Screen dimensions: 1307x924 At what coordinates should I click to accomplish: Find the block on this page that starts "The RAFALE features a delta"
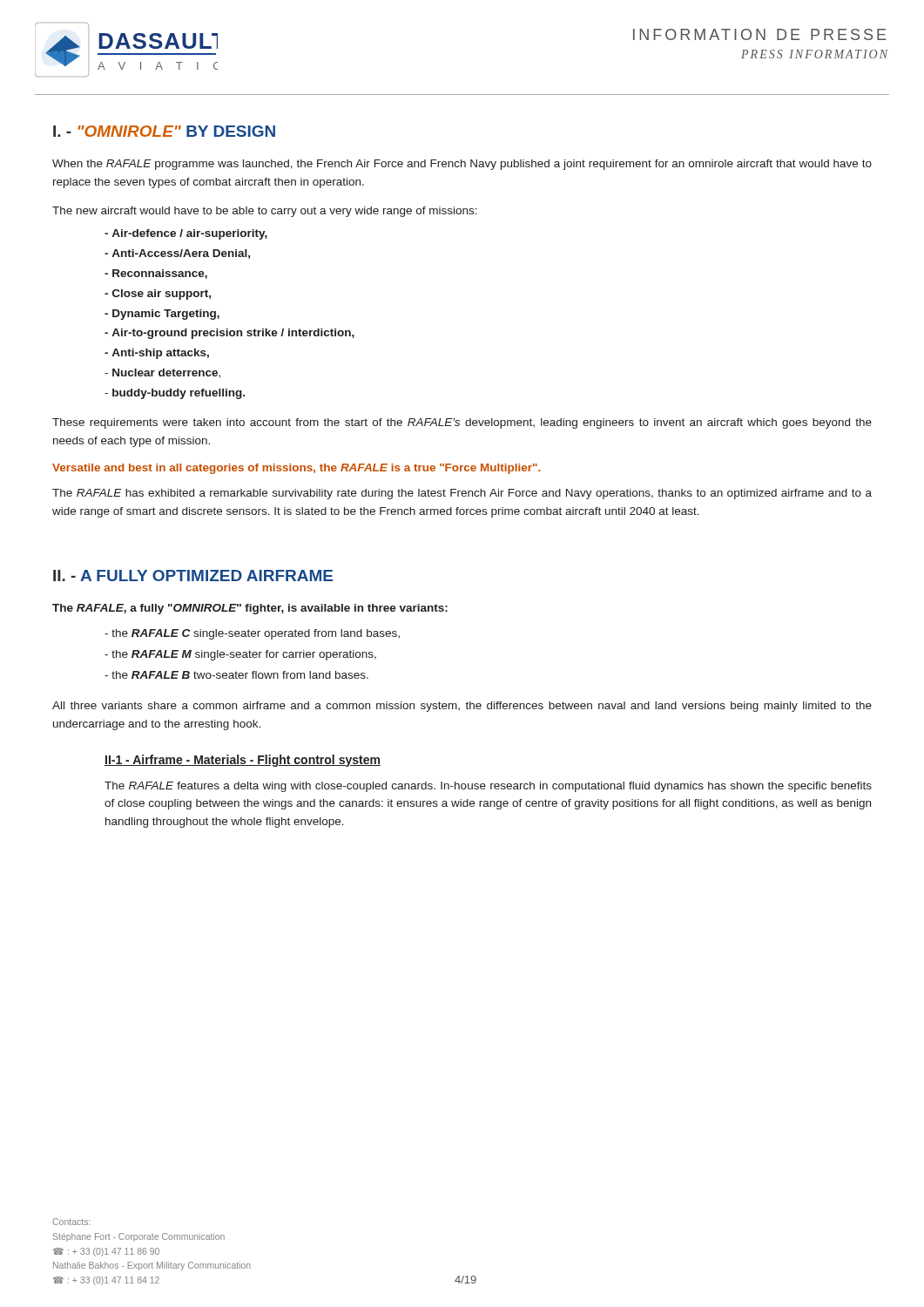(488, 803)
